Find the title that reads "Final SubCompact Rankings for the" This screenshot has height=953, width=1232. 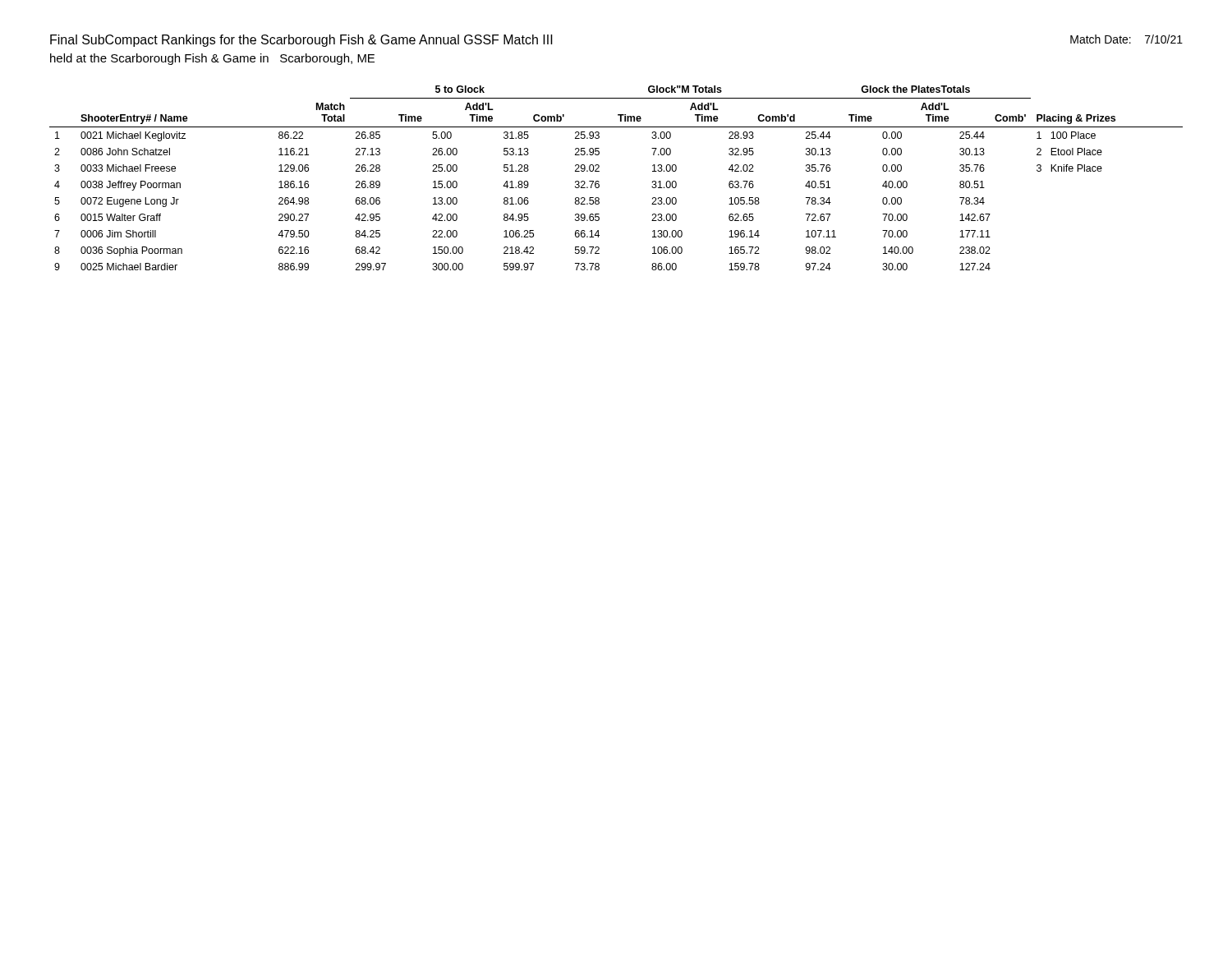pos(301,40)
